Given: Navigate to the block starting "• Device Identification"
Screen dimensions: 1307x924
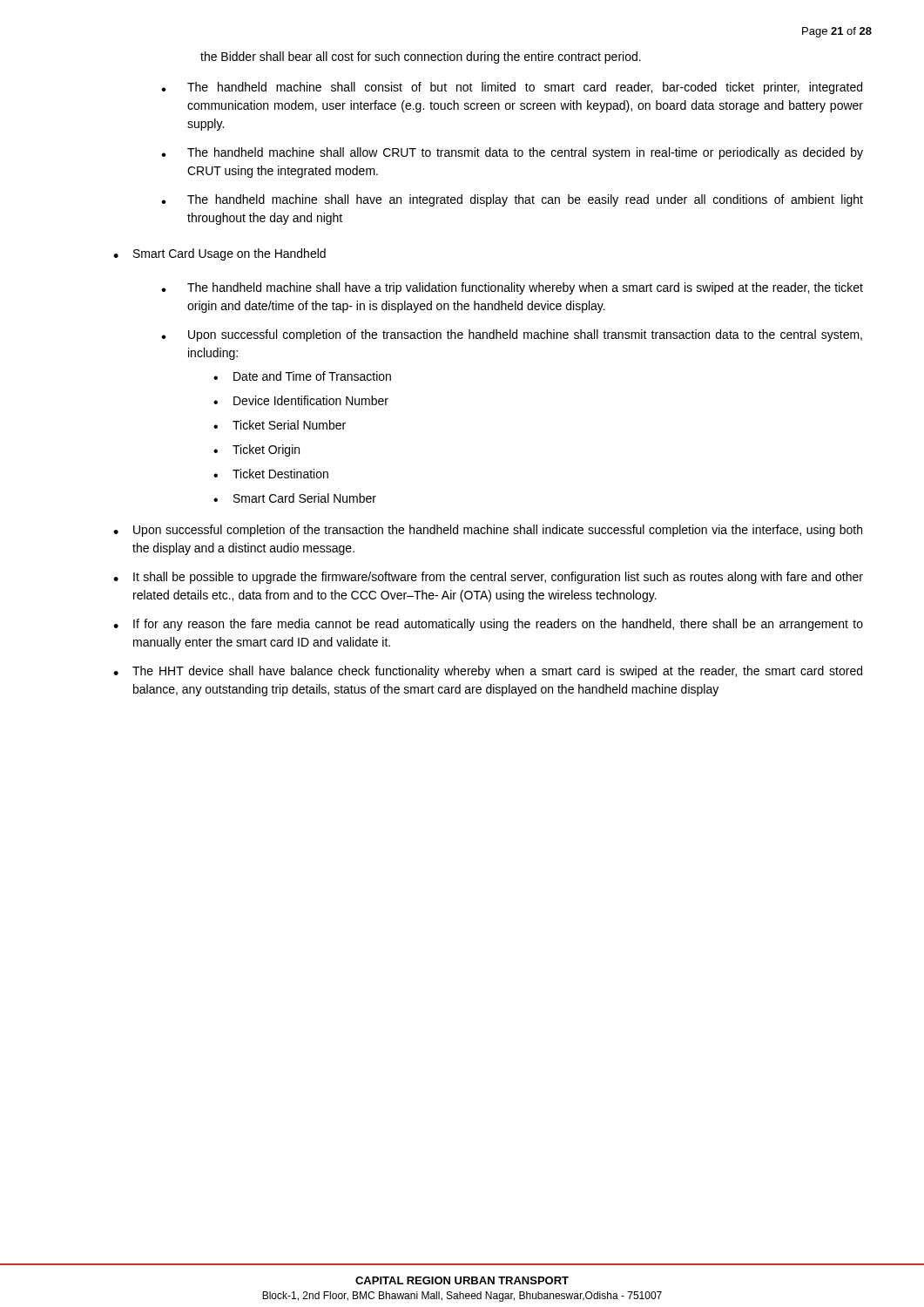Looking at the screenshot, I should tap(301, 403).
